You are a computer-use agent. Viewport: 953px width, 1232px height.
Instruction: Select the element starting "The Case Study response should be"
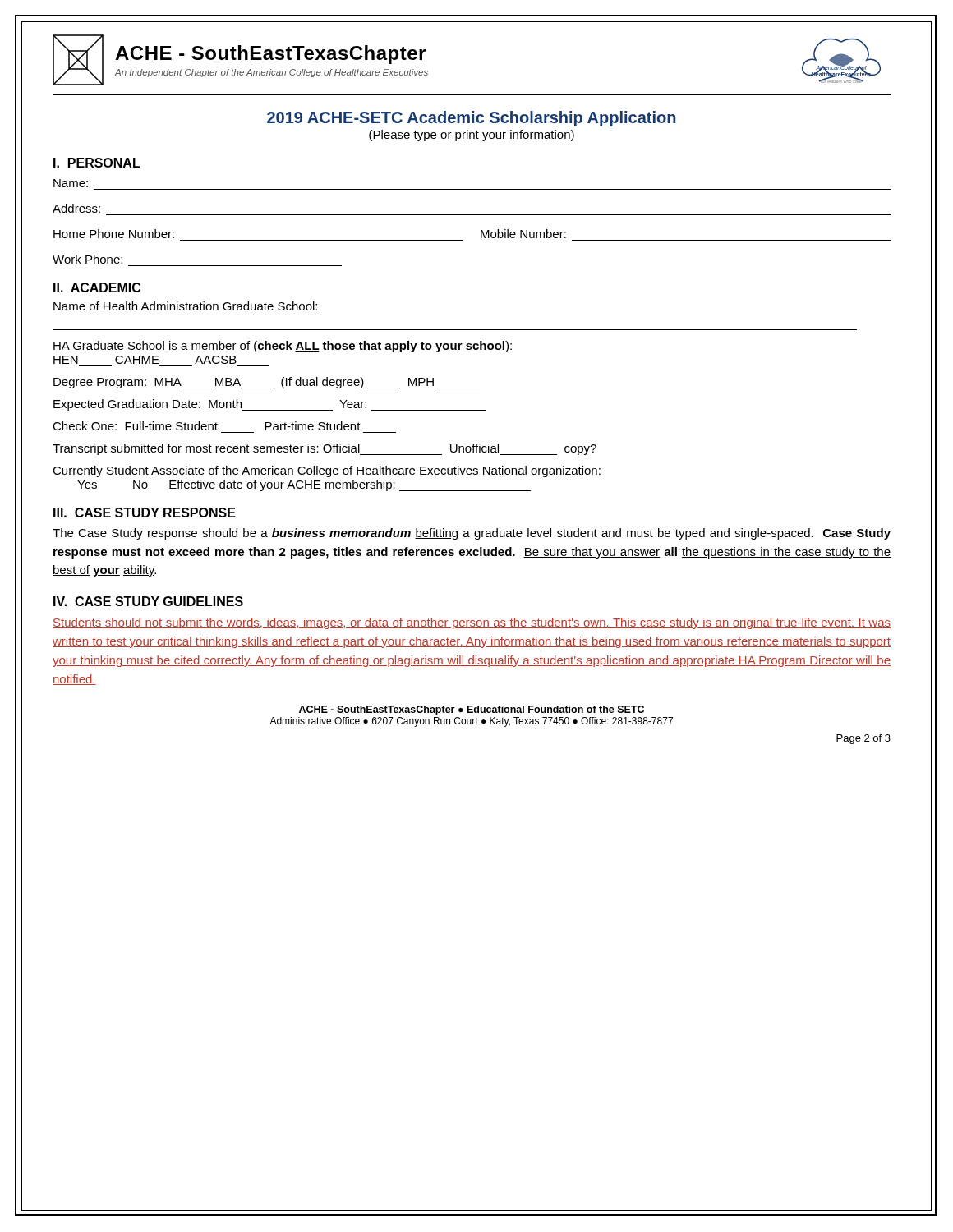point(472,552)
